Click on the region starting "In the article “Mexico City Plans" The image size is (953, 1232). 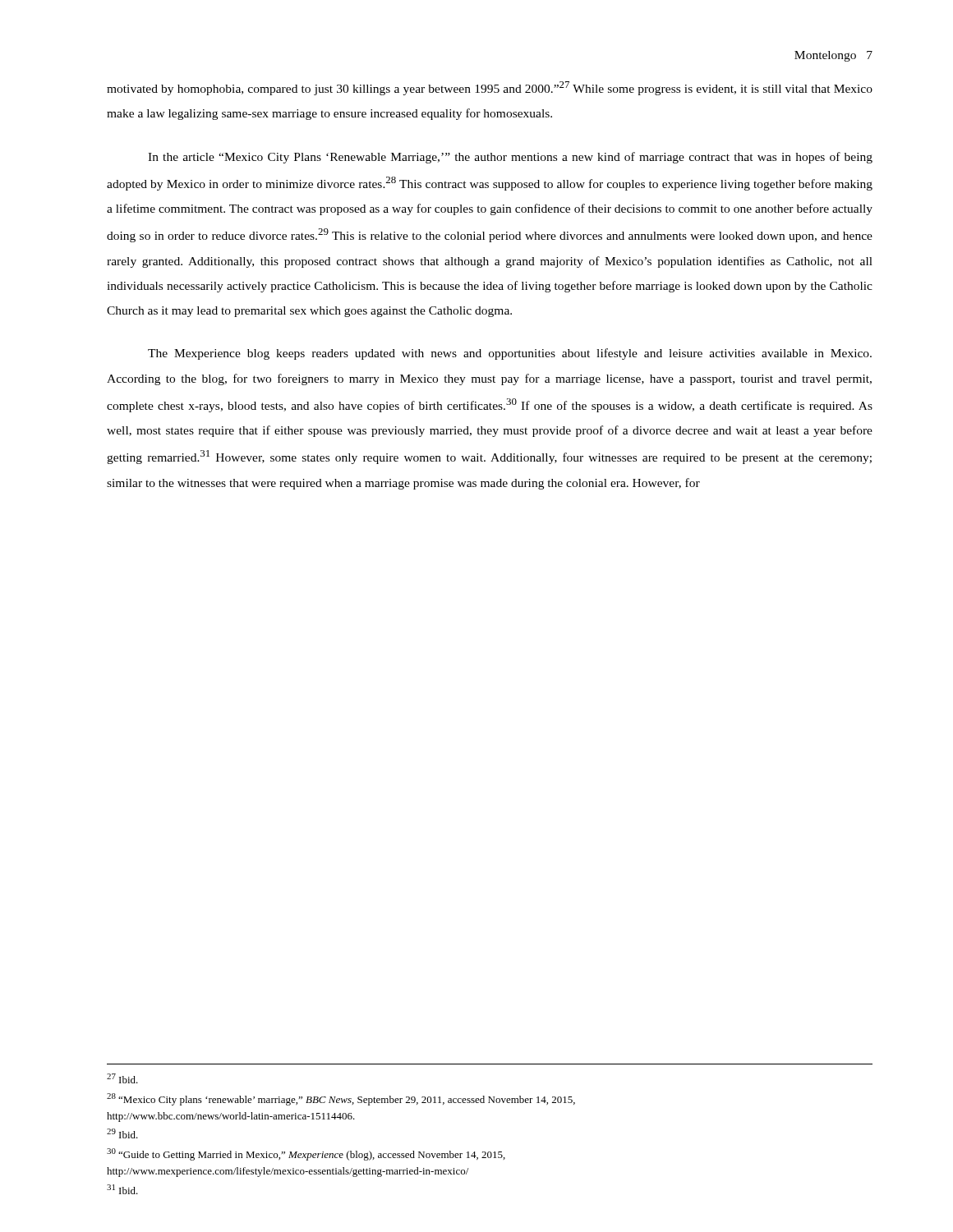click(x=490, y=233)
